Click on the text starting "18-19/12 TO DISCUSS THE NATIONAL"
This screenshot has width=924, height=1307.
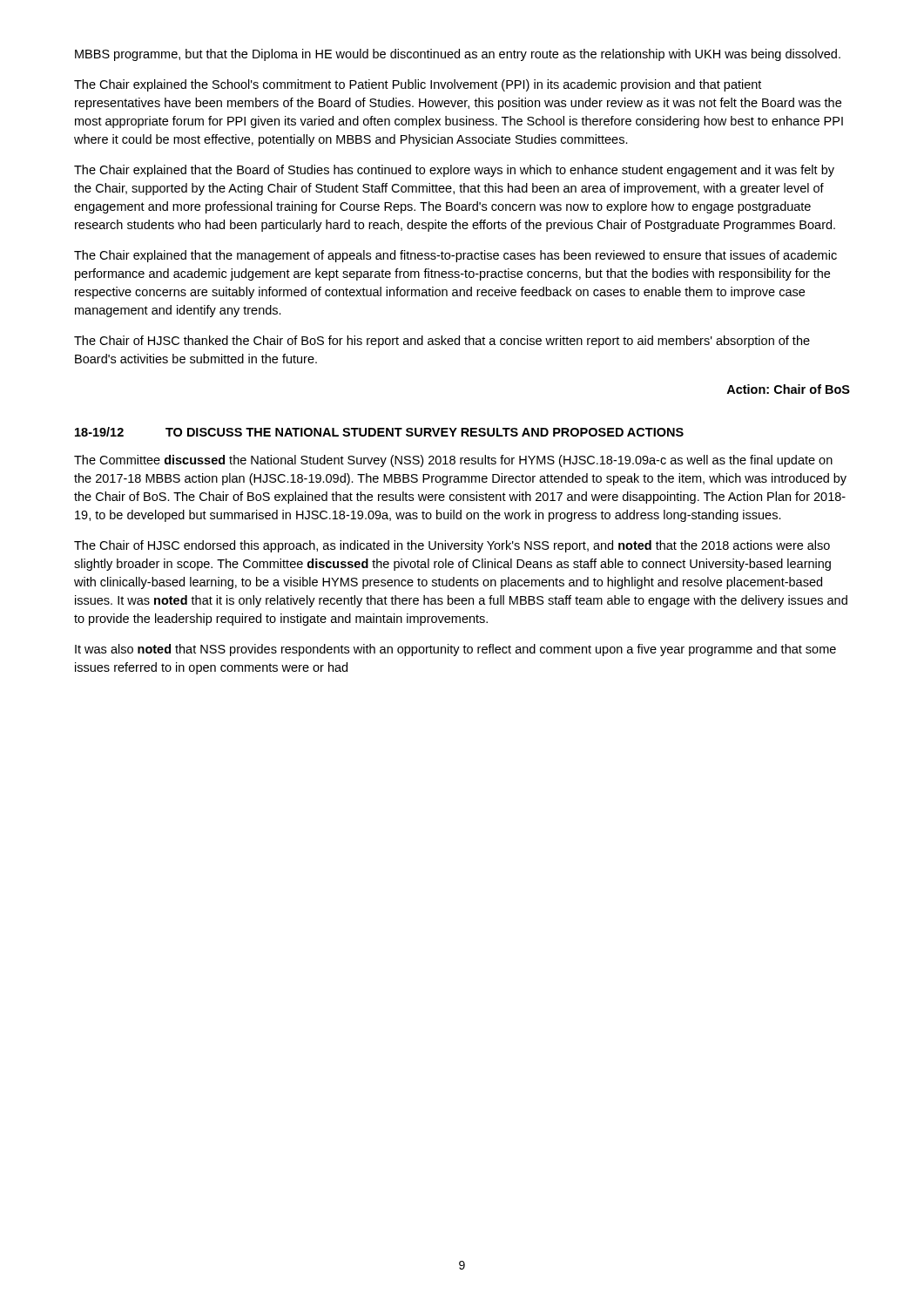tap(462, 432)
